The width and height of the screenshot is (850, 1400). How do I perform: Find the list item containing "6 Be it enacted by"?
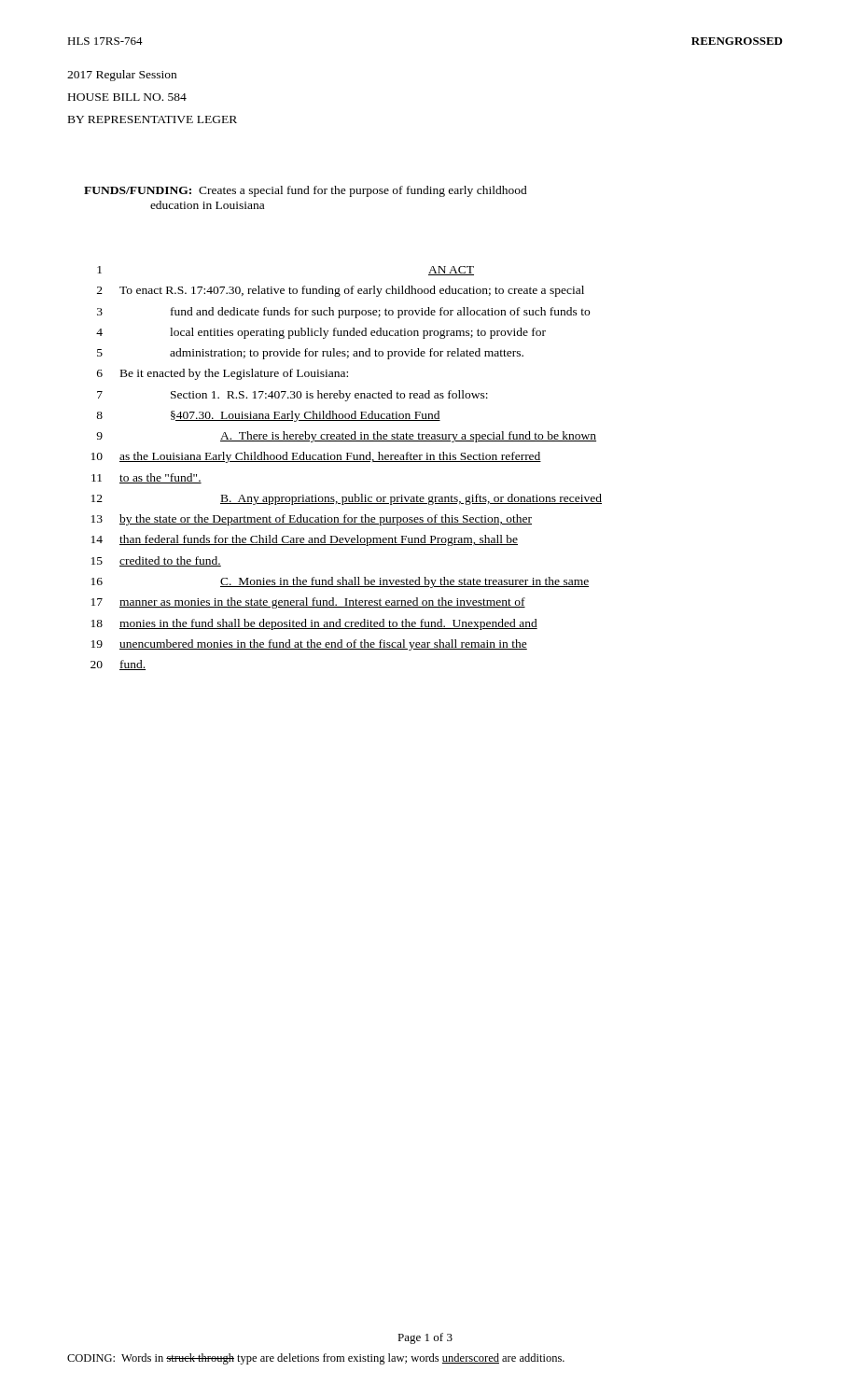pyautogui.click(x=223, y=374)
